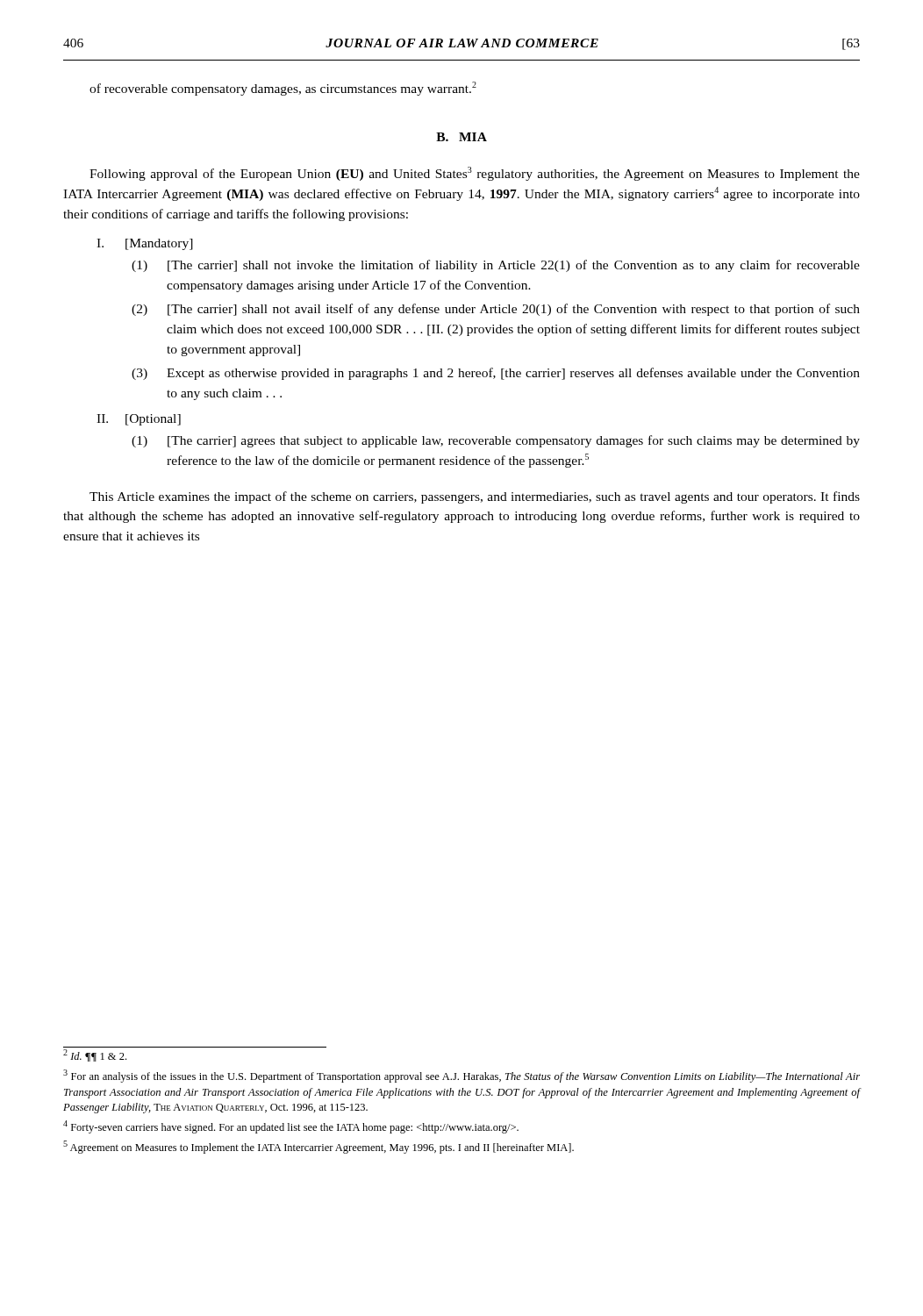Image resolution: width=923 pixels, height=1316 pixels.
Task: Find "I. [Mandatory]" on this page
Action: pyautogui.click(x=145, y=244)
